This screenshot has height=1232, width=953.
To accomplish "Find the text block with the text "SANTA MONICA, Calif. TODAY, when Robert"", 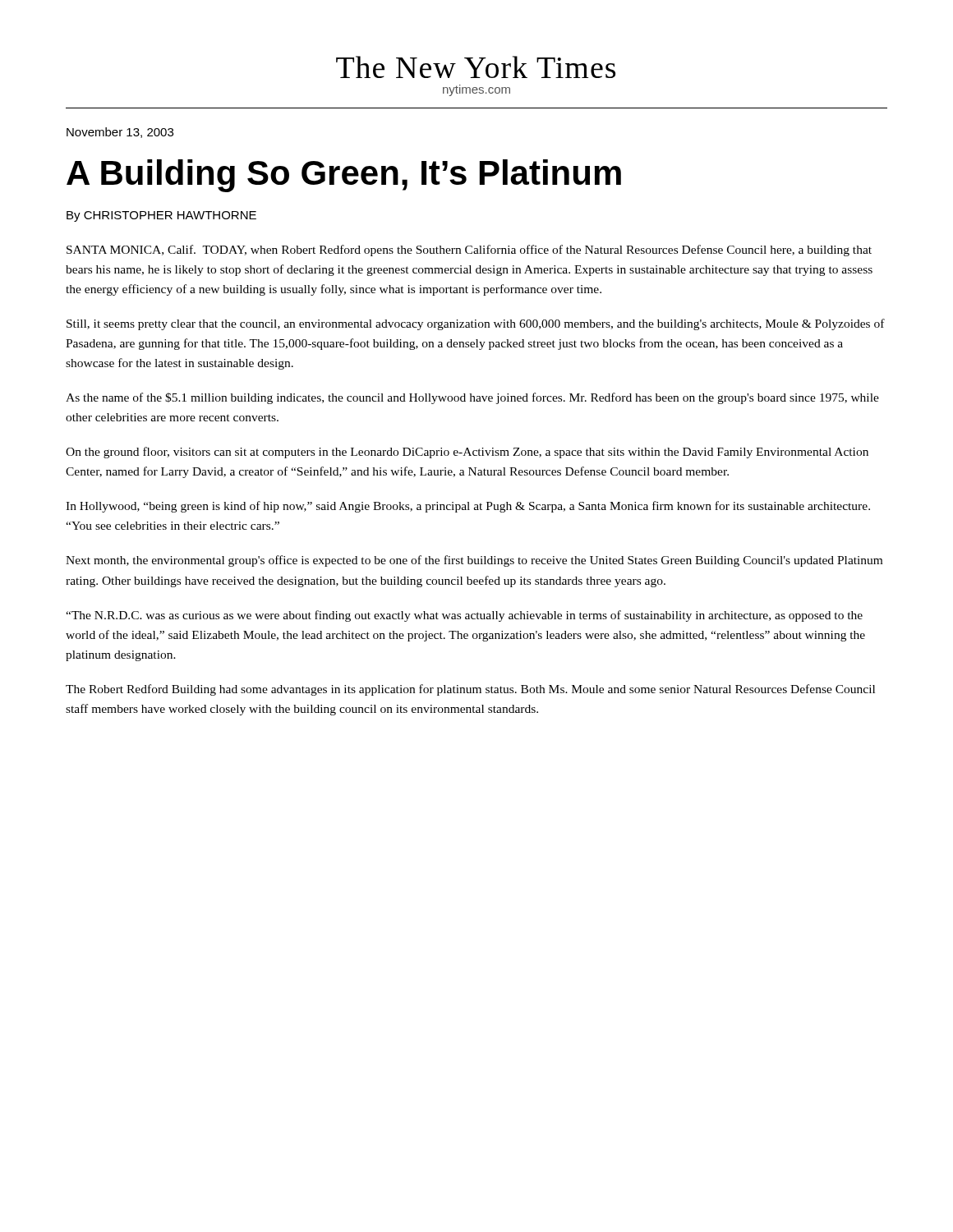I will pos(469,269).
